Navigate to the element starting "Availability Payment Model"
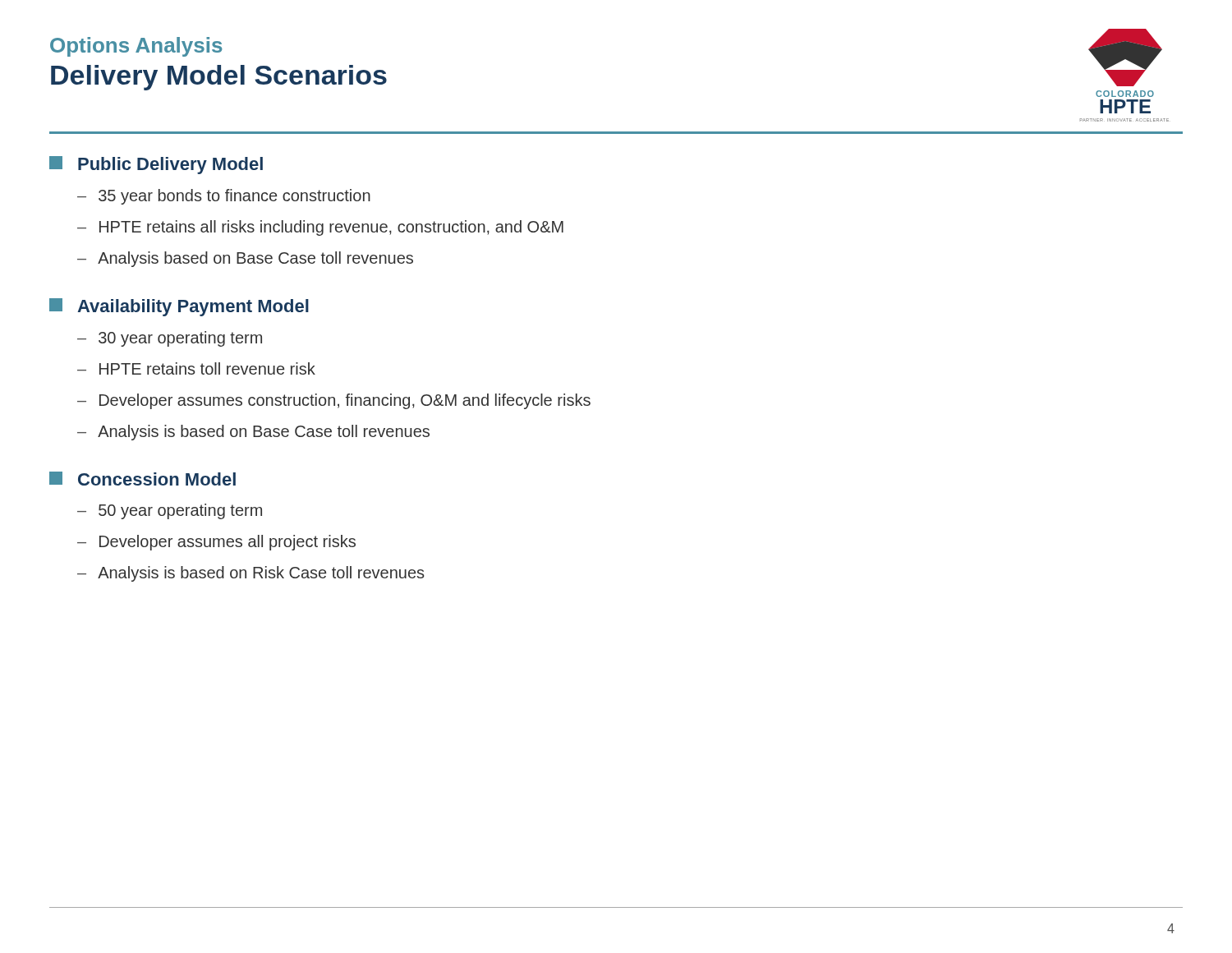Screen dimensions: 953x1232 [179, 307]
